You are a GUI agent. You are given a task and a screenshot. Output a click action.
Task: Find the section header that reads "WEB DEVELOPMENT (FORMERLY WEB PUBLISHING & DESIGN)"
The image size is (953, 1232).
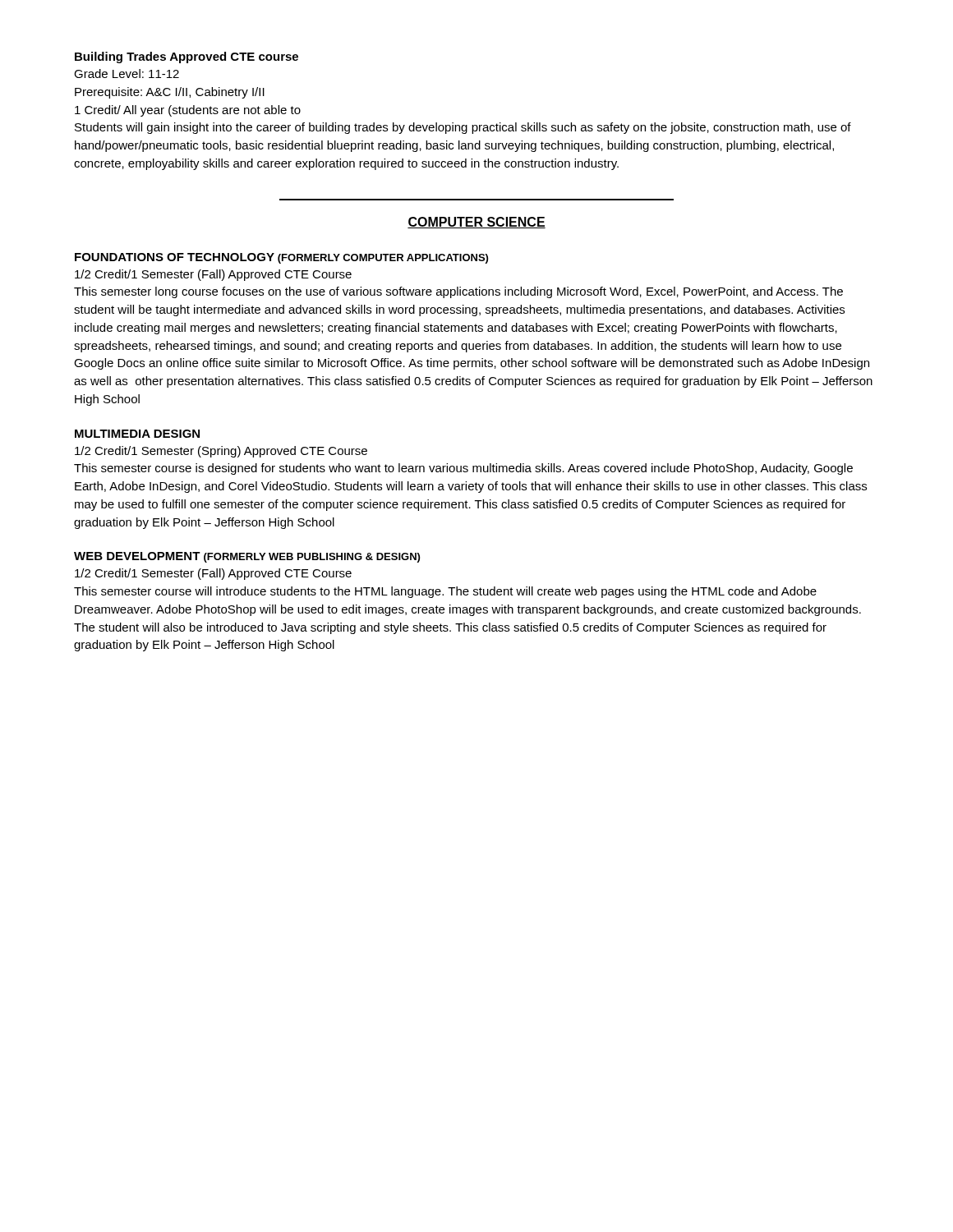(x=247, y=556)
